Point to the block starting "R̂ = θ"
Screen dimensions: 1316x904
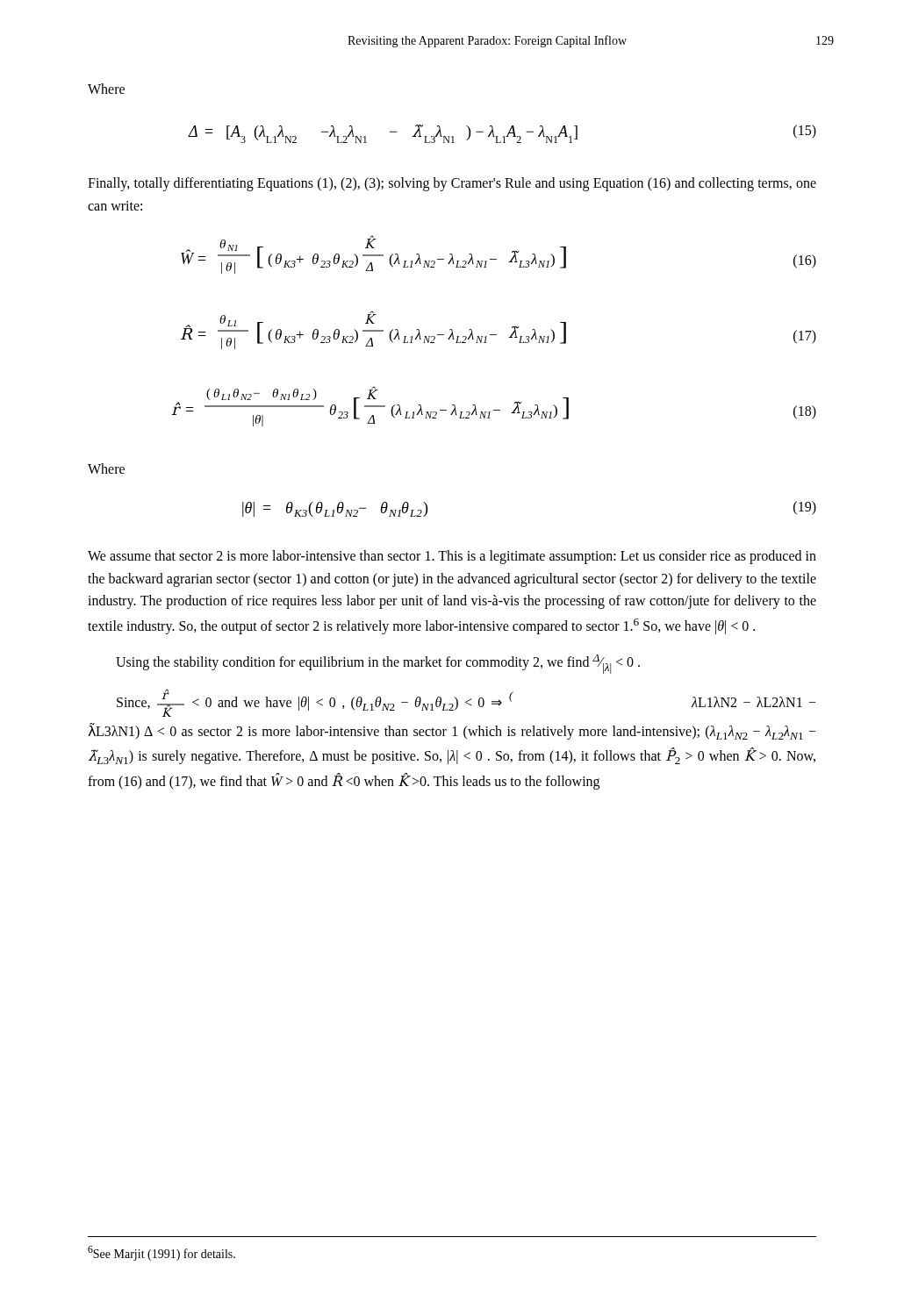pyautogui.click(x=498, y=336)
